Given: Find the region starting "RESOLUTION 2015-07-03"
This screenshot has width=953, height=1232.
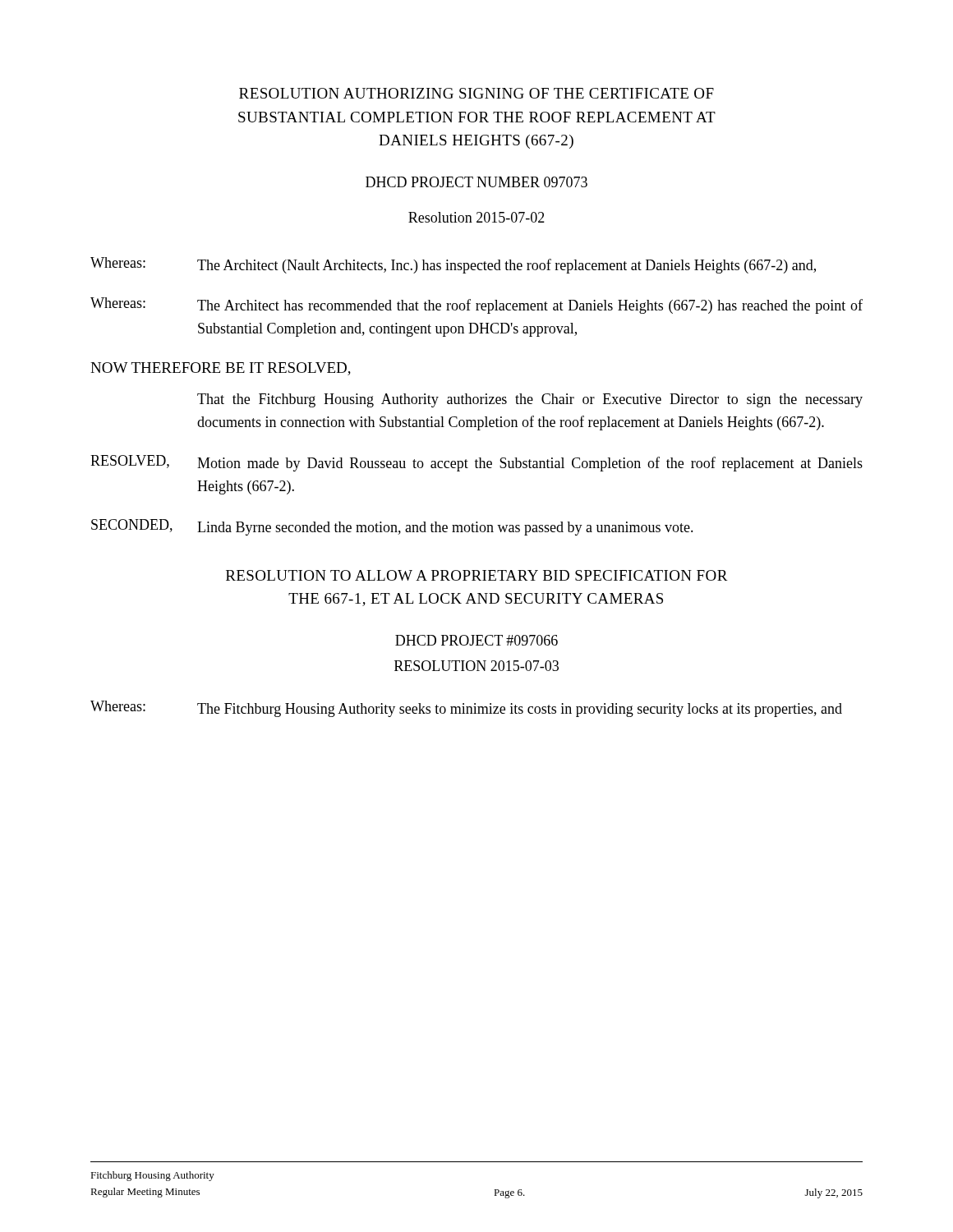Looking at the screenshot, I should (x=476, y=666).
